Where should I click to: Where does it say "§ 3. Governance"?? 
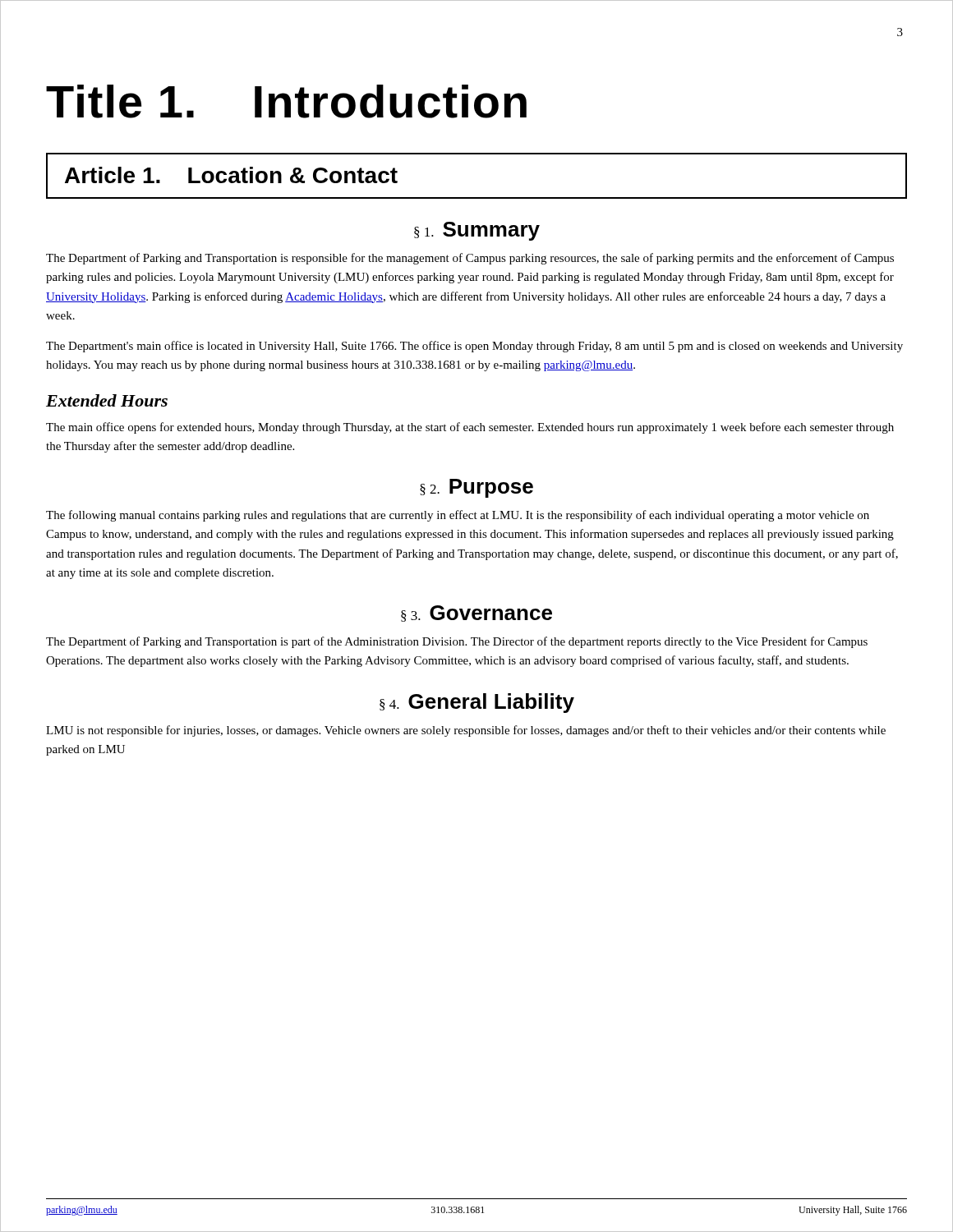point(476,613)
